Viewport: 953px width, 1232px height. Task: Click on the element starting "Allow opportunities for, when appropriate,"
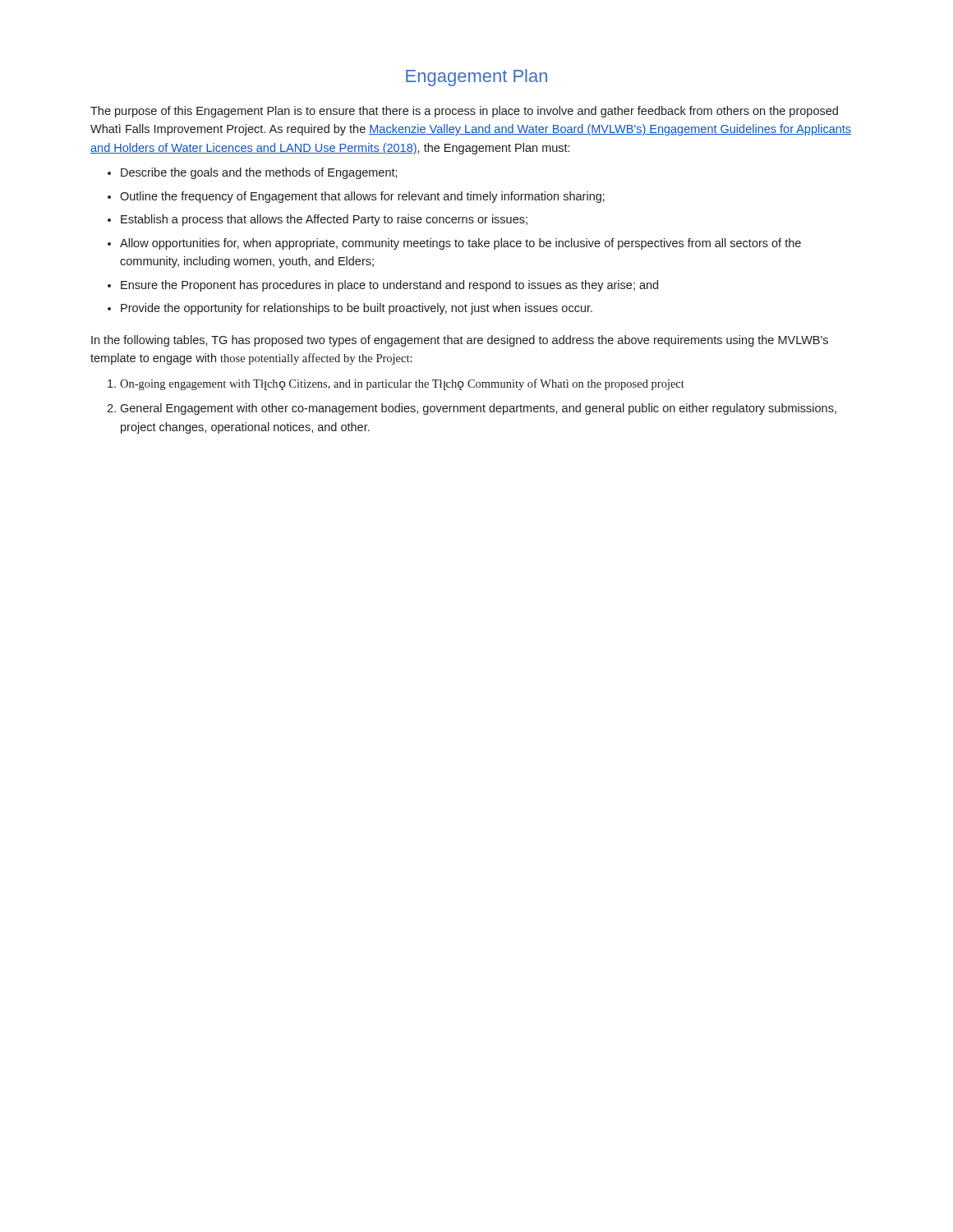pyautogui.click(x=461, y=252)
